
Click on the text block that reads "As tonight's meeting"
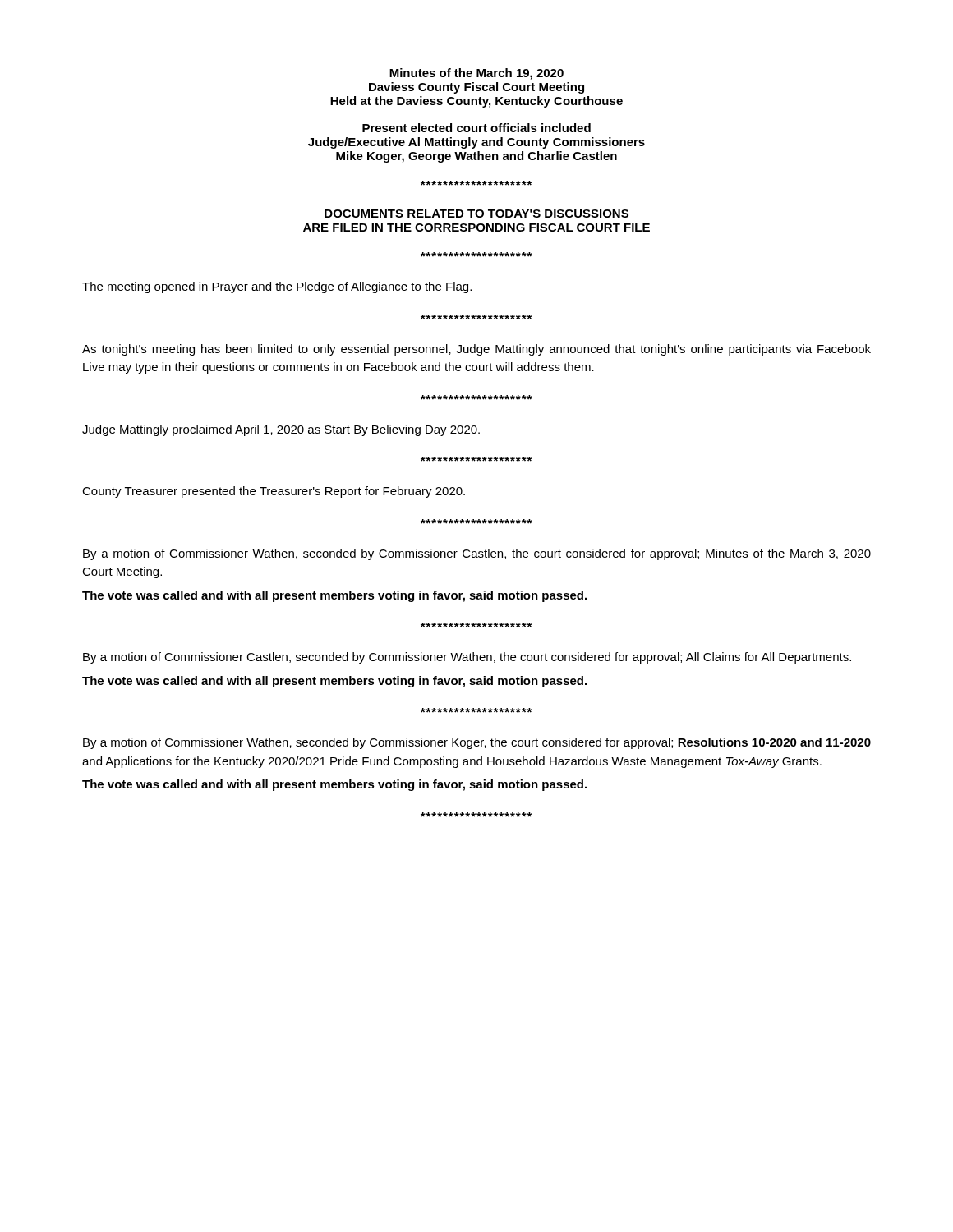click(476, 358)
